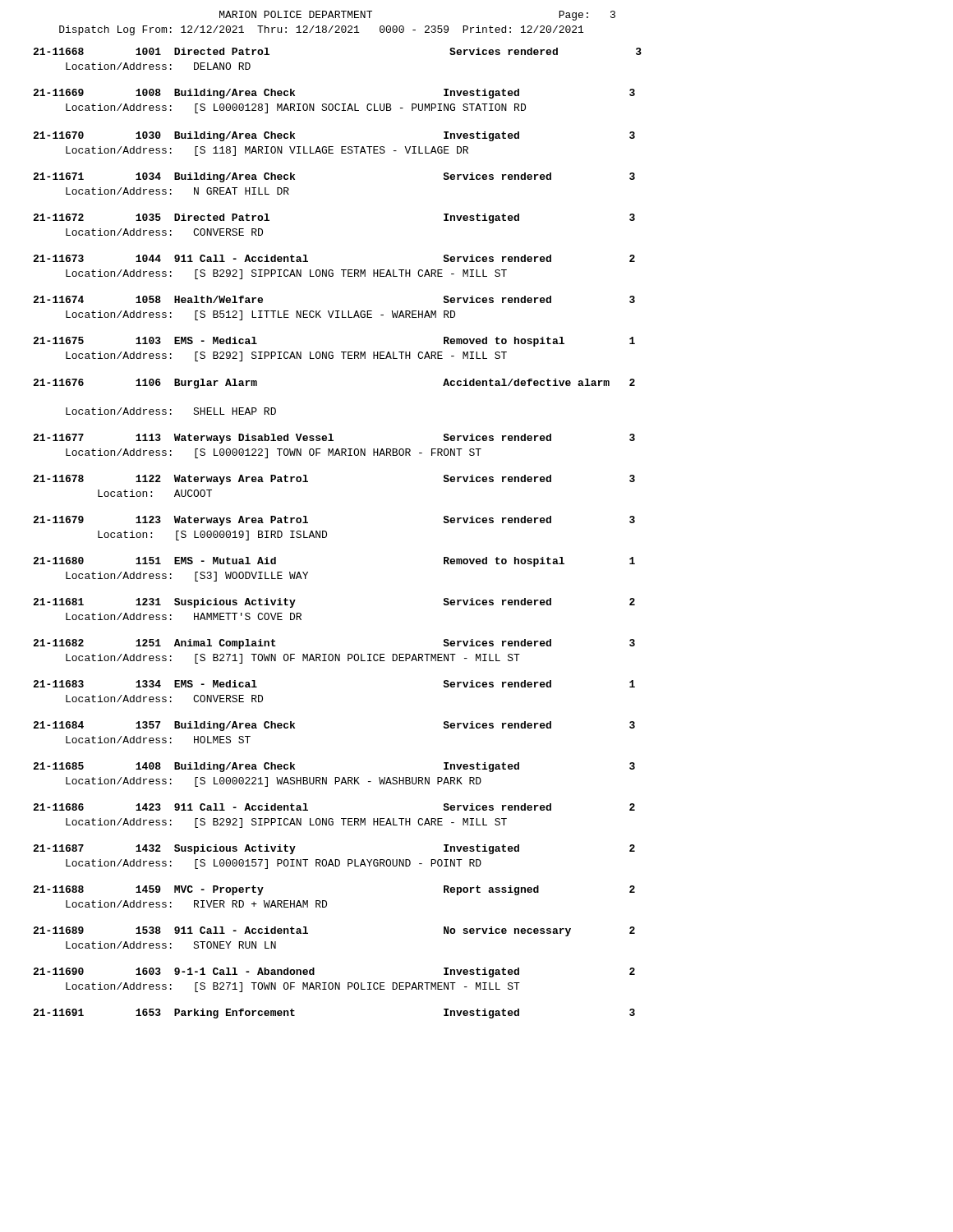Navigate to the region starting "21-11675 1103 EMS - Medical Removed to hospital"
Screen dimensions: 1232x953
(476, 349)
